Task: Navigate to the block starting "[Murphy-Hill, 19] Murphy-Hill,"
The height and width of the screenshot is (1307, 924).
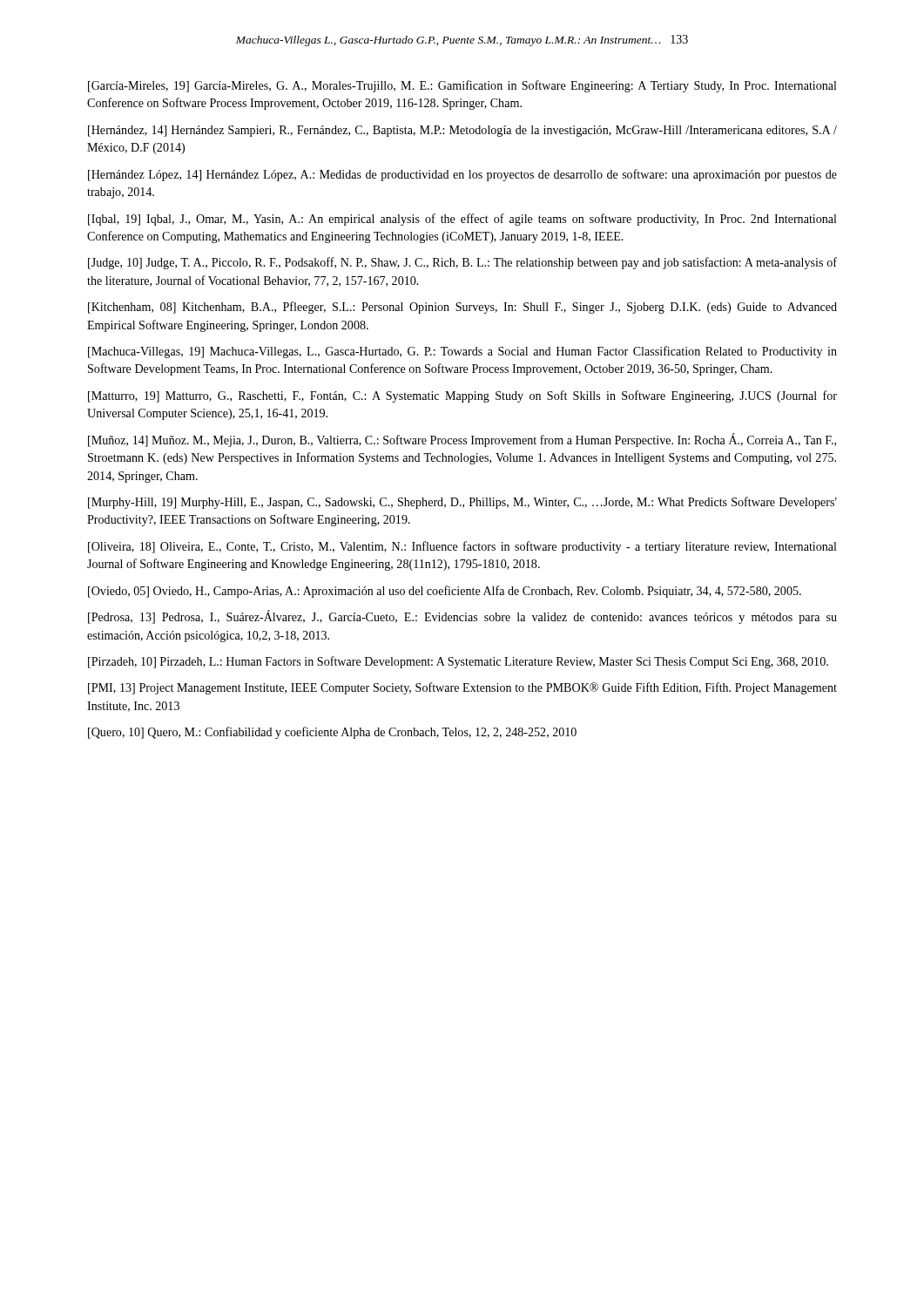Action: pos(462,511)
